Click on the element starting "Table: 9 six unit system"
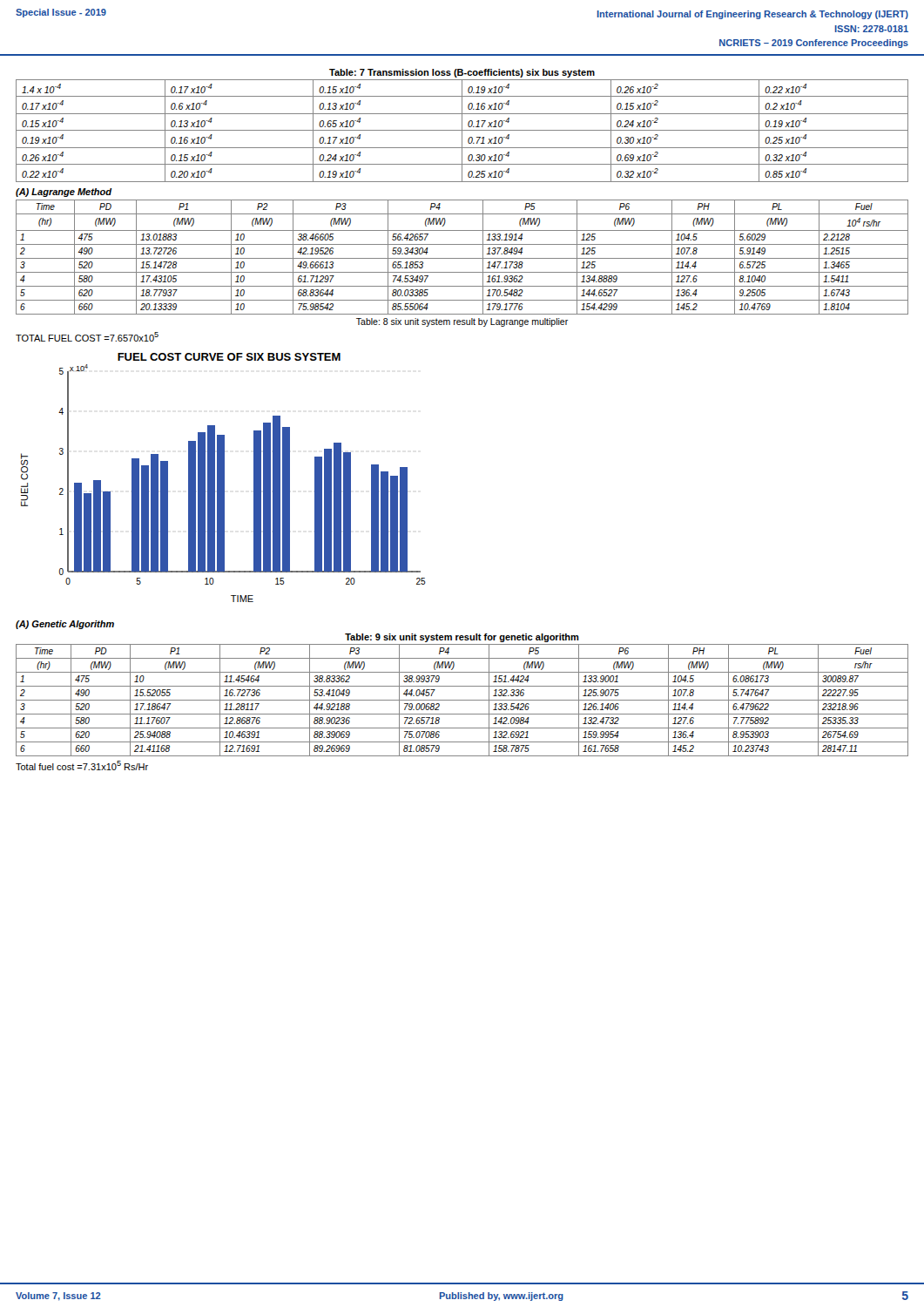Screen dimensions: 1307x924 [462, 637]
